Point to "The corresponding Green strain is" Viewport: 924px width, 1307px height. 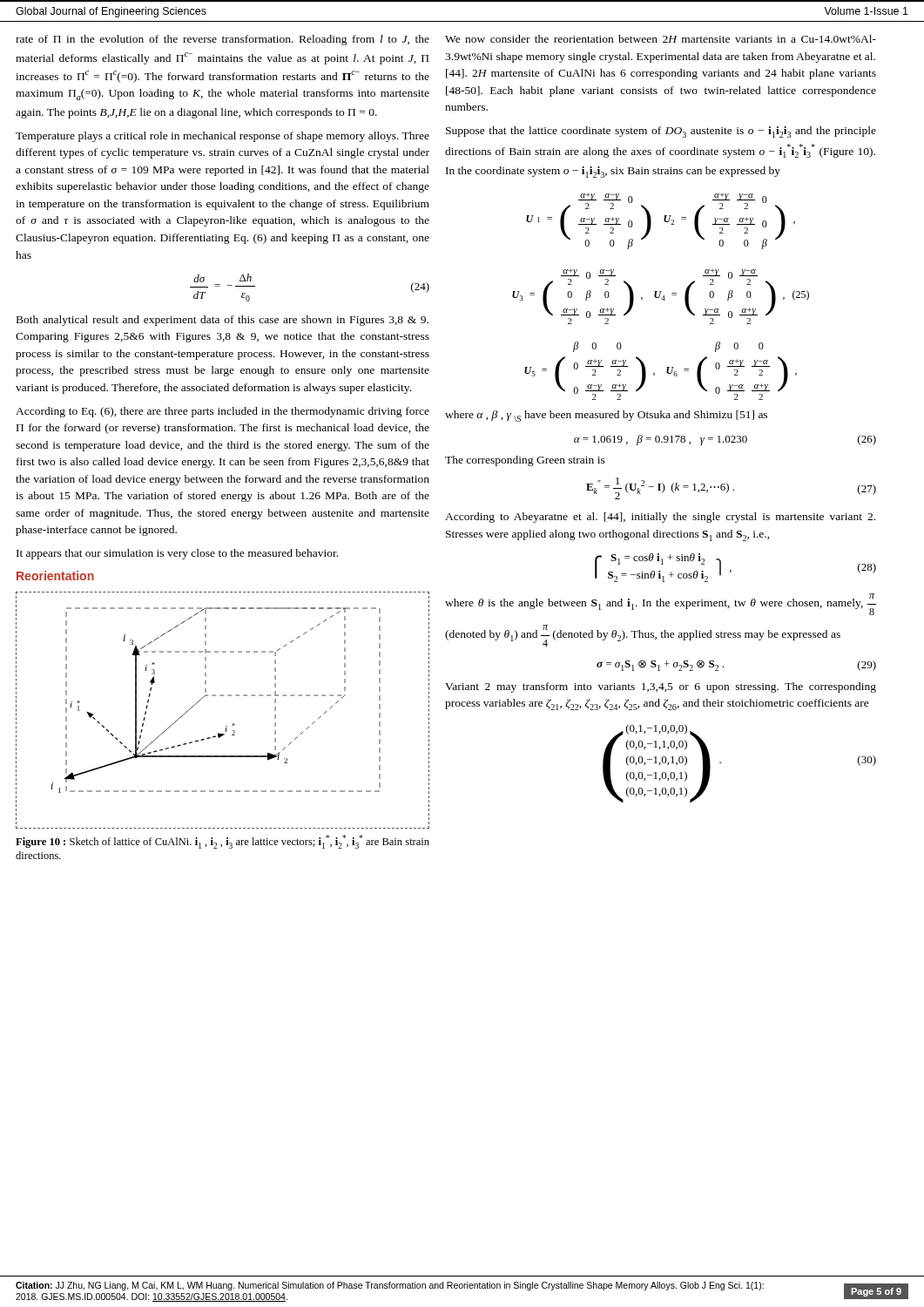click(x=525, y=461)
